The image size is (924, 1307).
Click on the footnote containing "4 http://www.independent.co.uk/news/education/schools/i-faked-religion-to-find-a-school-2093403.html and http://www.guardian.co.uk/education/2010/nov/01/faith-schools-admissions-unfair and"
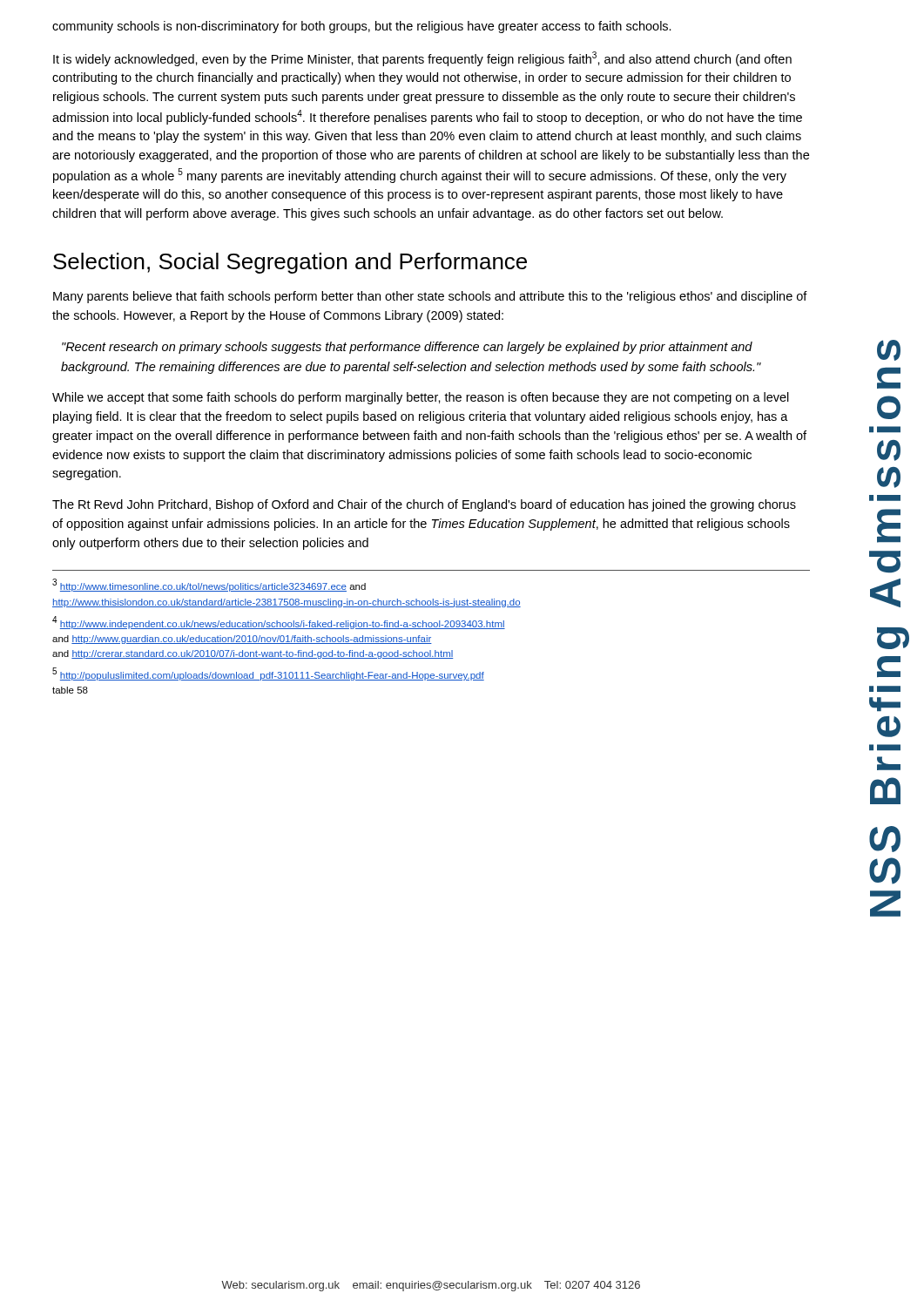[431, 637]
